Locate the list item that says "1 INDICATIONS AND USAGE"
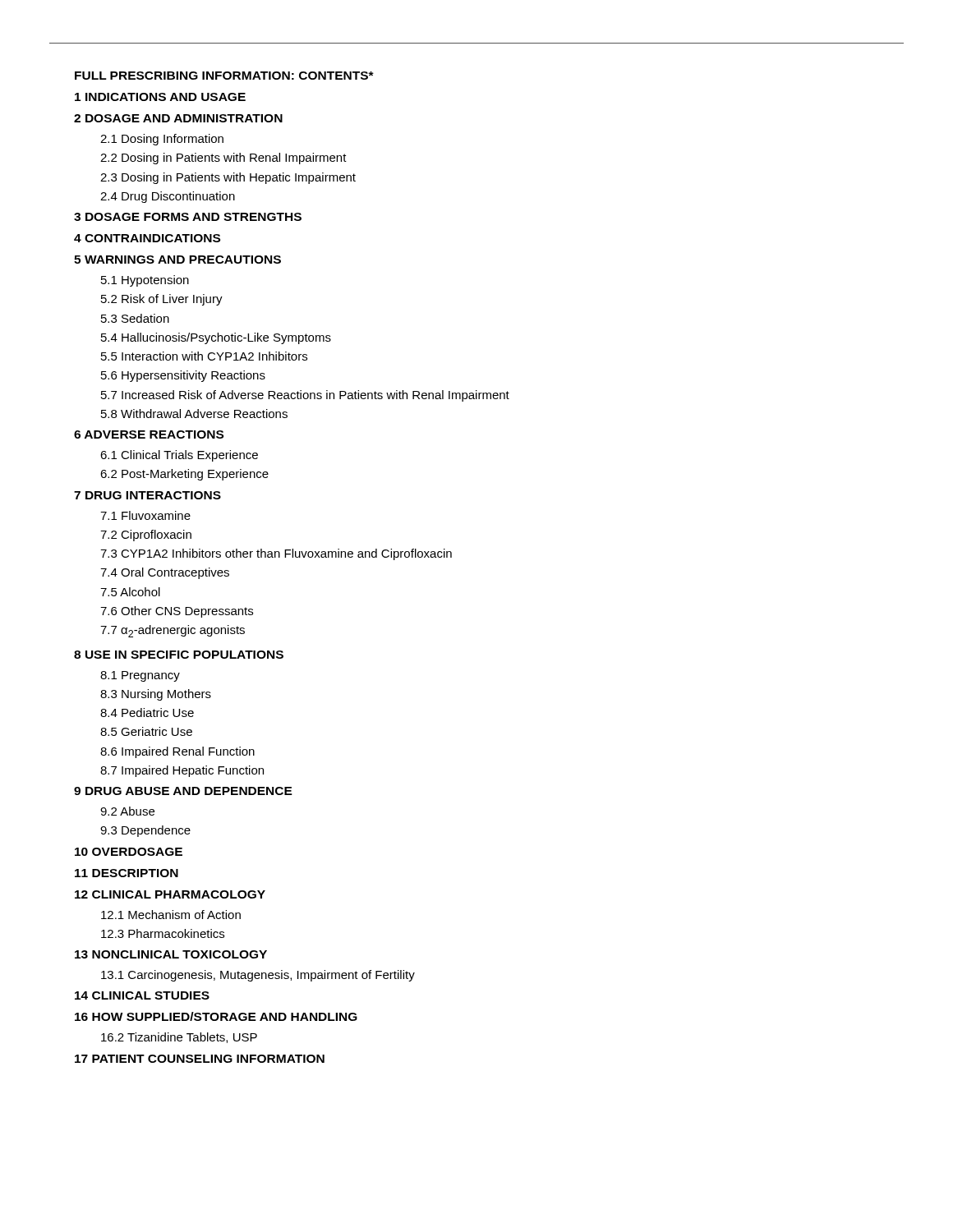953x1232 pixels. pos(160,97)
